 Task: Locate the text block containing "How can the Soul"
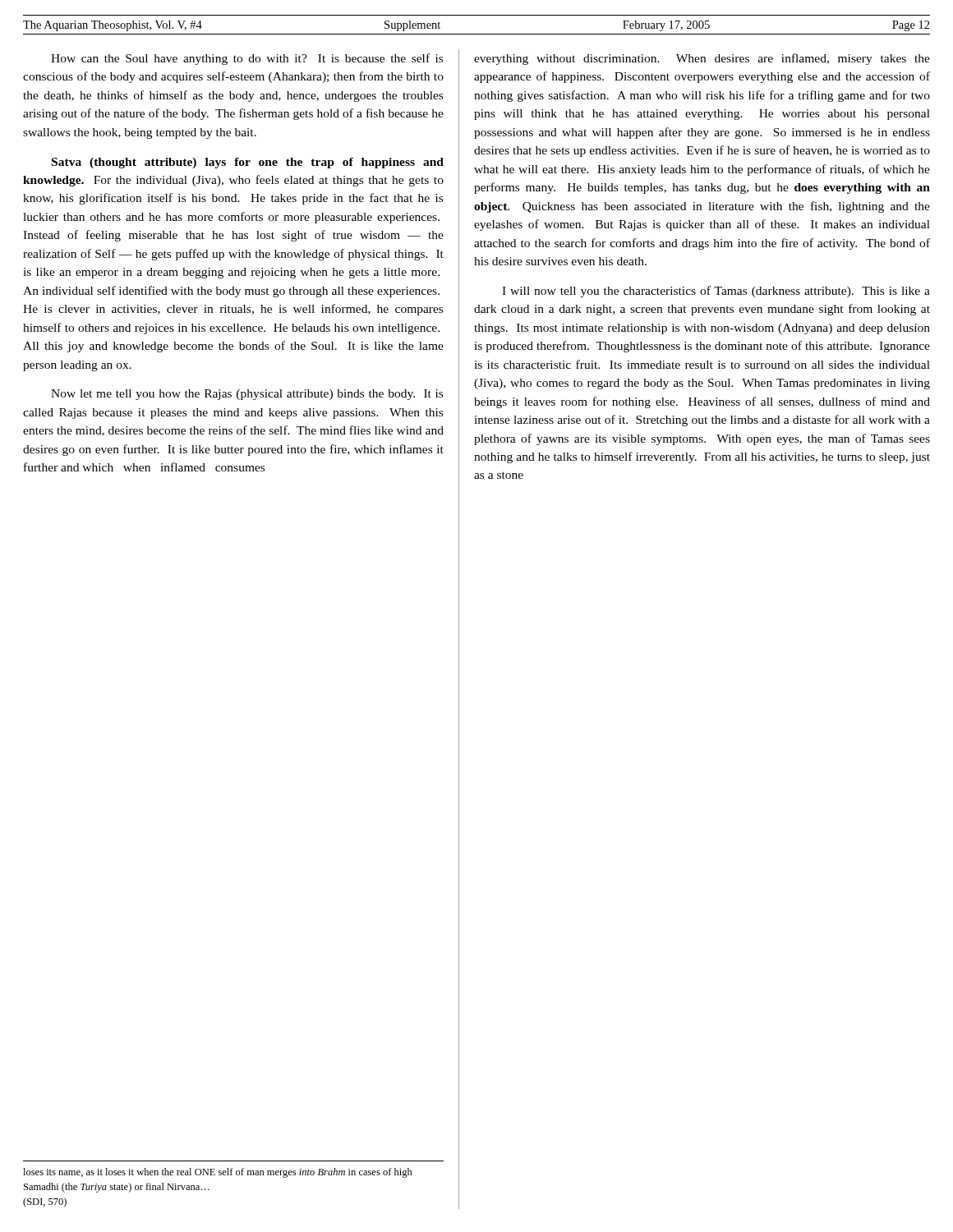[233, 95]
